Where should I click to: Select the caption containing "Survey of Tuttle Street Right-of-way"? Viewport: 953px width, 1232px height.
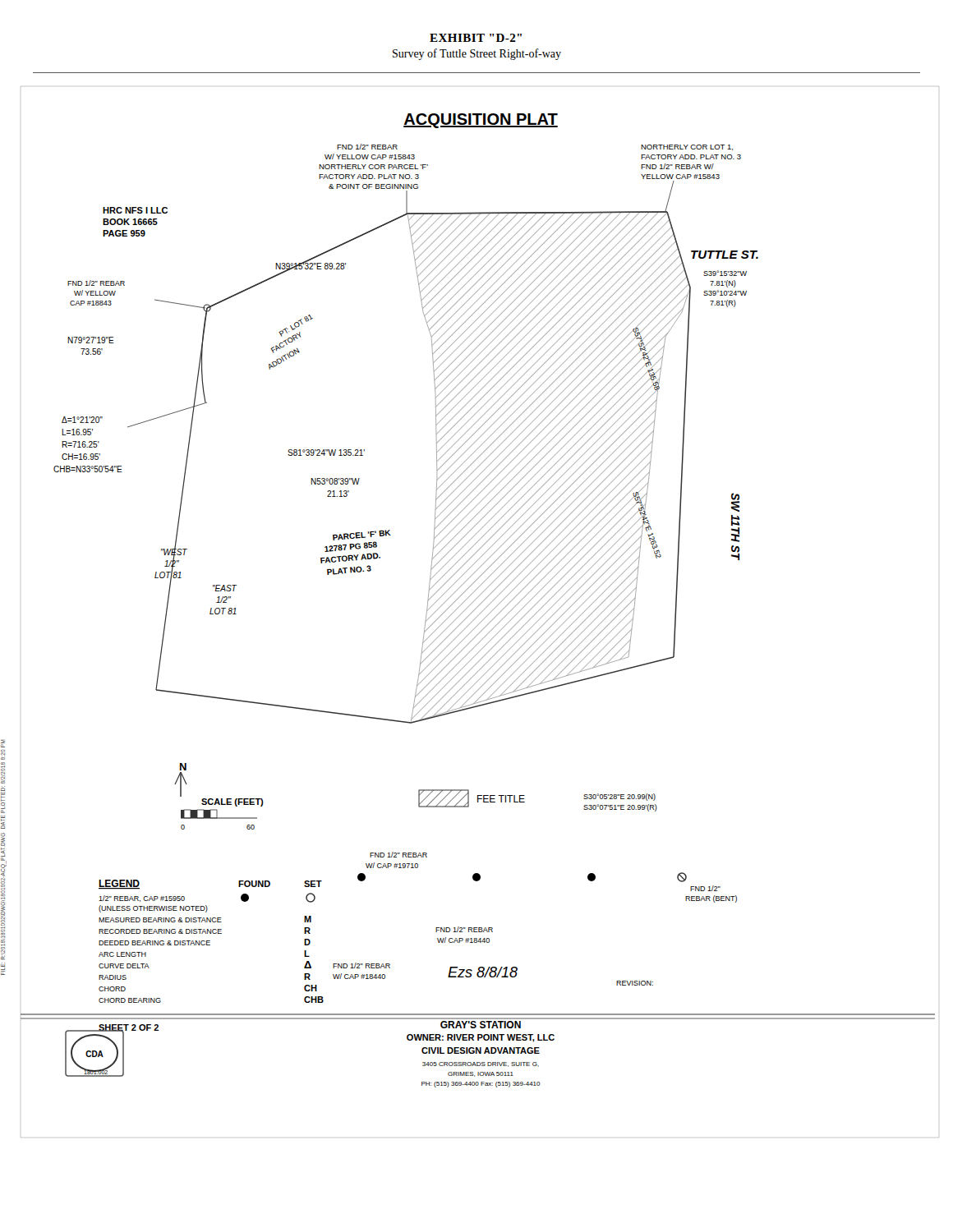tap(476, 54)
